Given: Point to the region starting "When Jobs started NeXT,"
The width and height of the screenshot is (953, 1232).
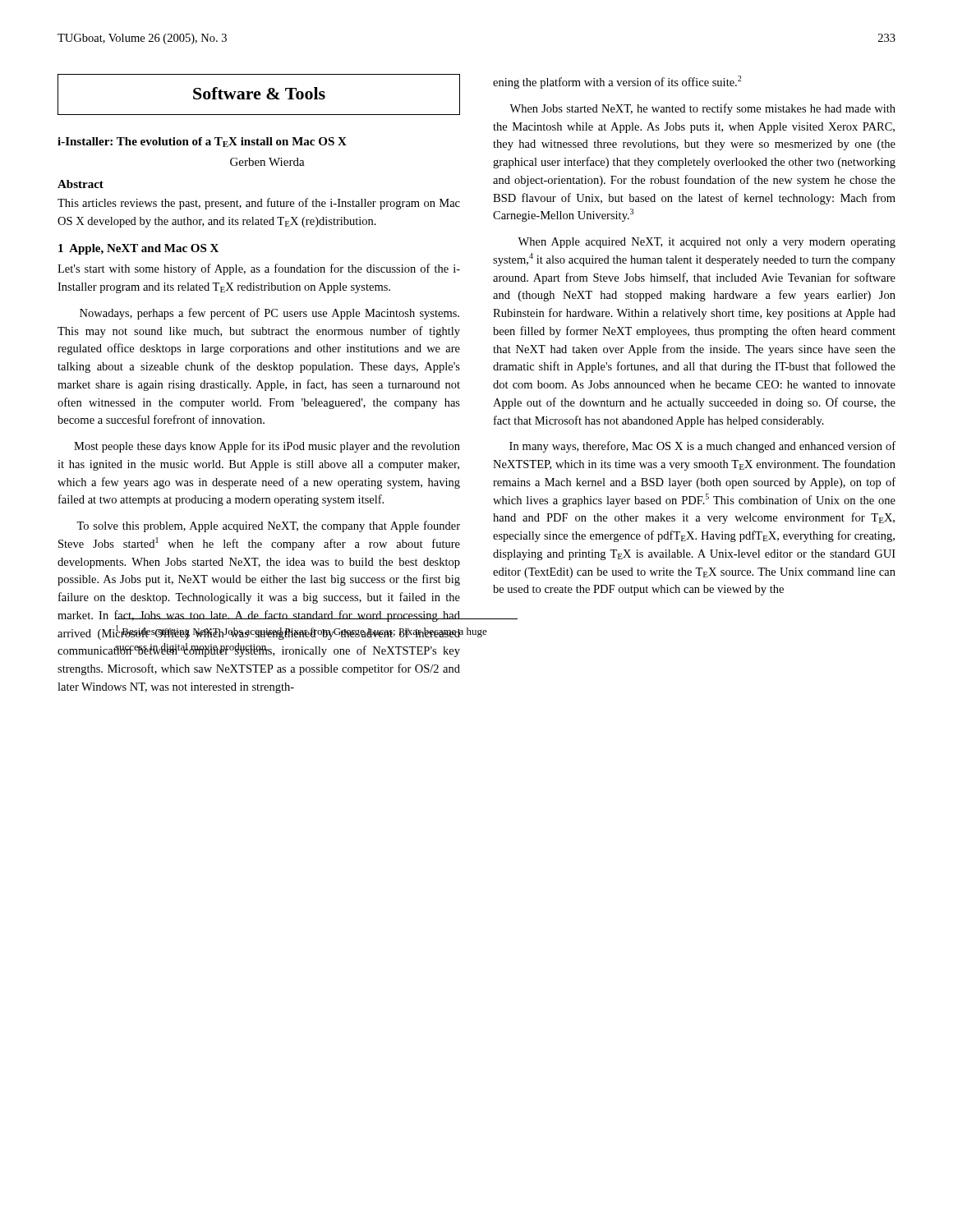Looking at the screenshot, I should pos(694,162).
